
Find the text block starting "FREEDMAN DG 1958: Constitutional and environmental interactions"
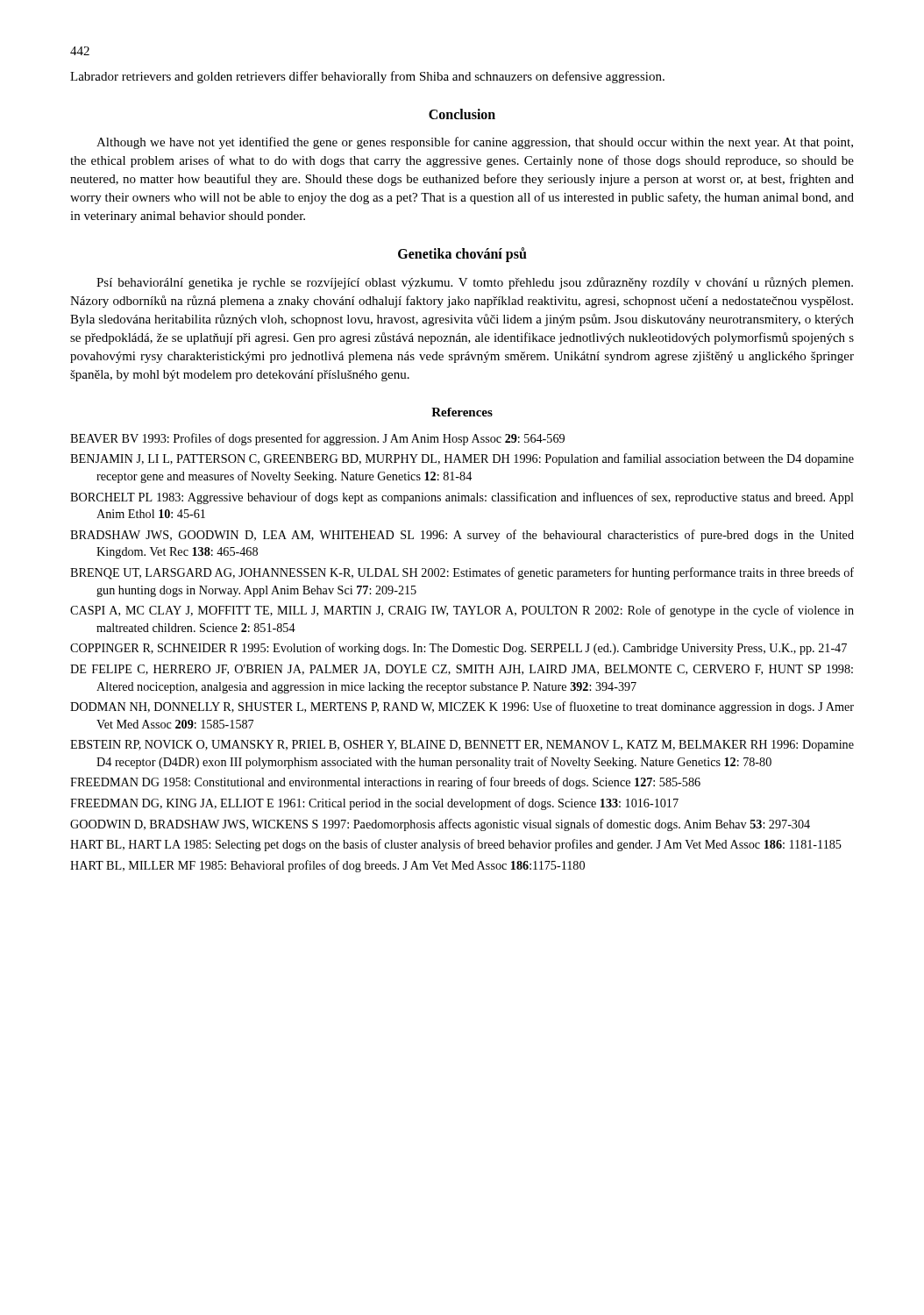pyautogui.click(x=385, y=782)
